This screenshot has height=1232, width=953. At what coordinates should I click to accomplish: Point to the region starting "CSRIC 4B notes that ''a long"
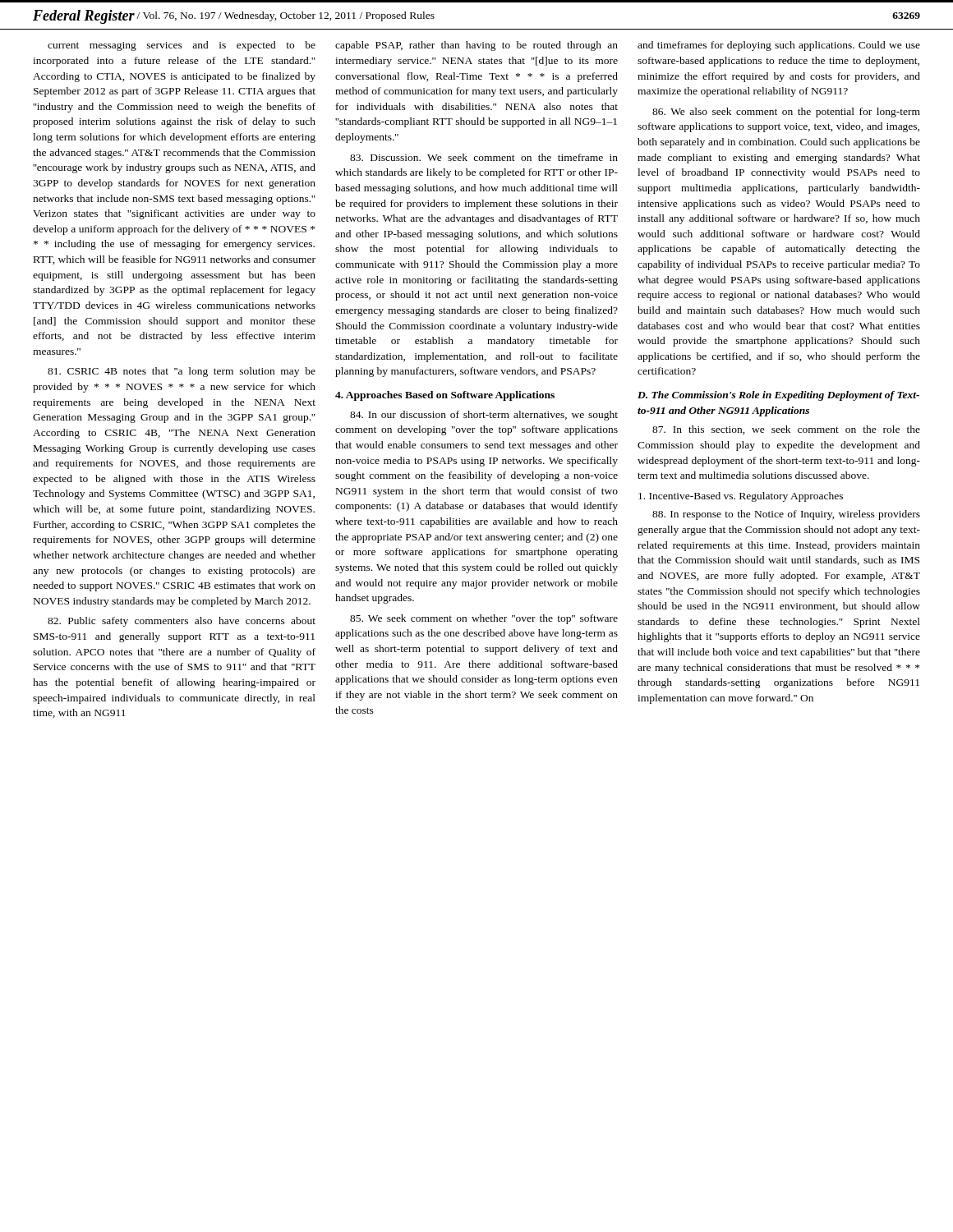(x=174, y=487)
